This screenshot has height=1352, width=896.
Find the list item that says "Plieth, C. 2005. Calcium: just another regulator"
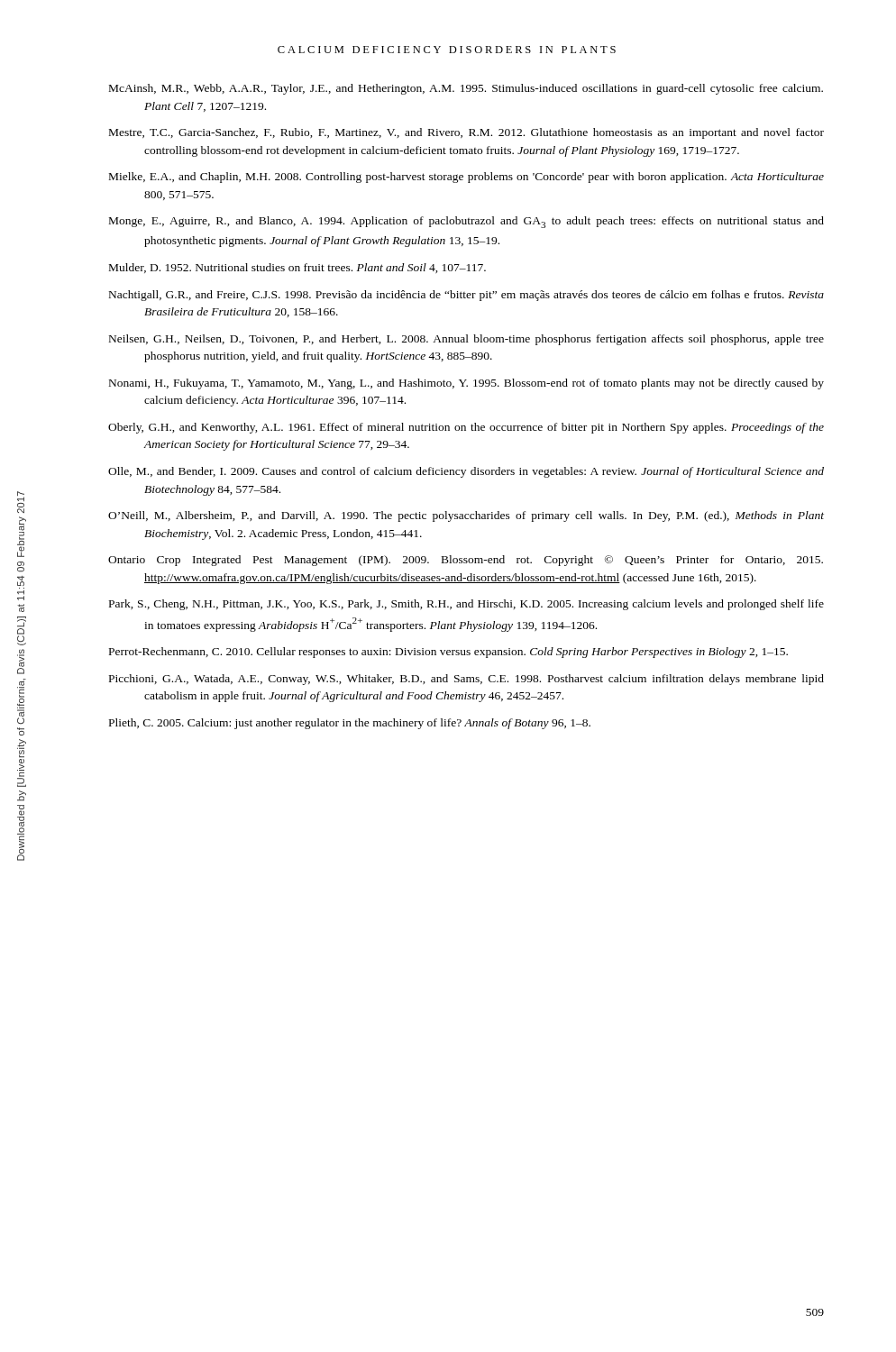350,722
